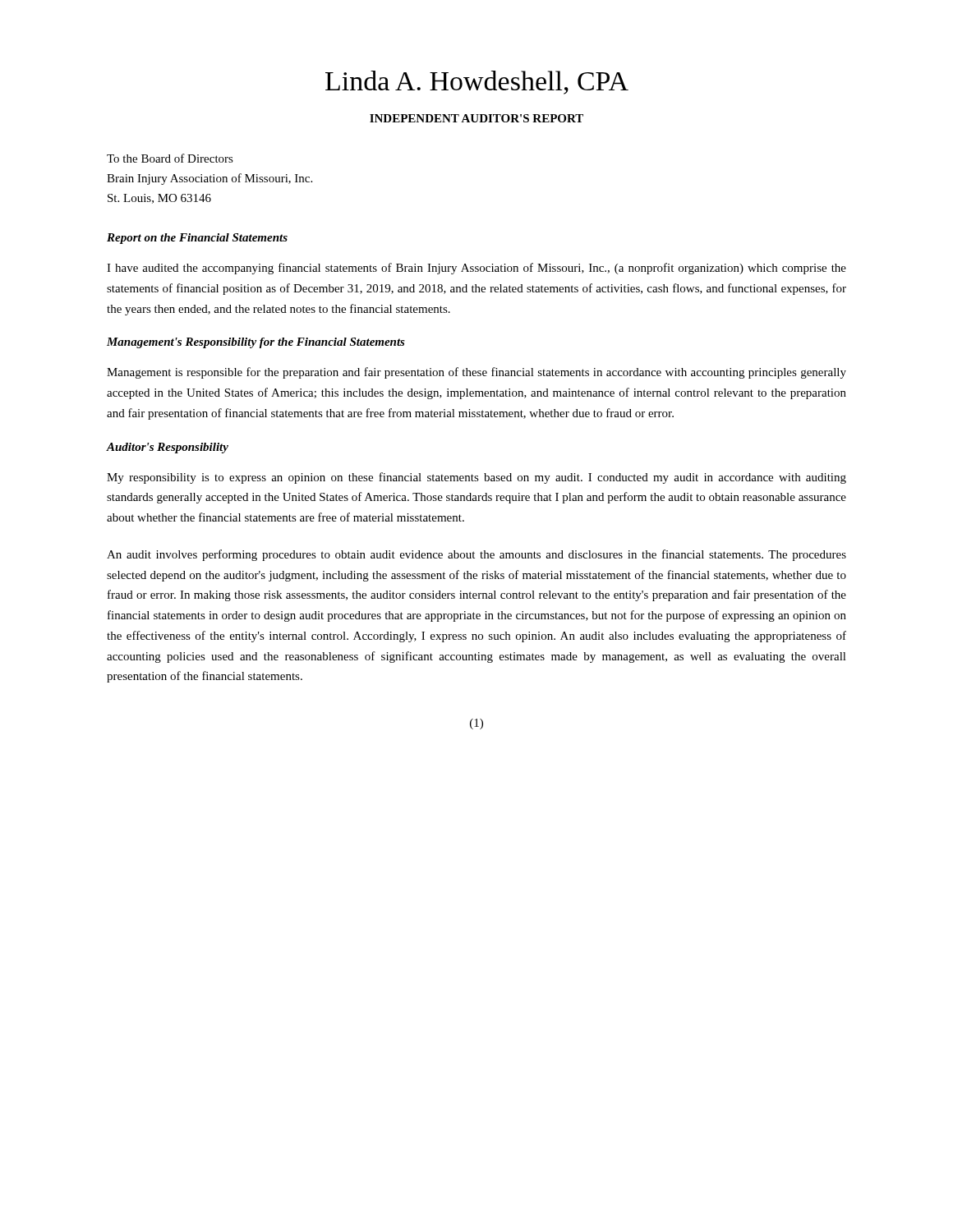Find the region starting "To the Board of Directors Brain"
953x1232 pixels.
[210, 178]
